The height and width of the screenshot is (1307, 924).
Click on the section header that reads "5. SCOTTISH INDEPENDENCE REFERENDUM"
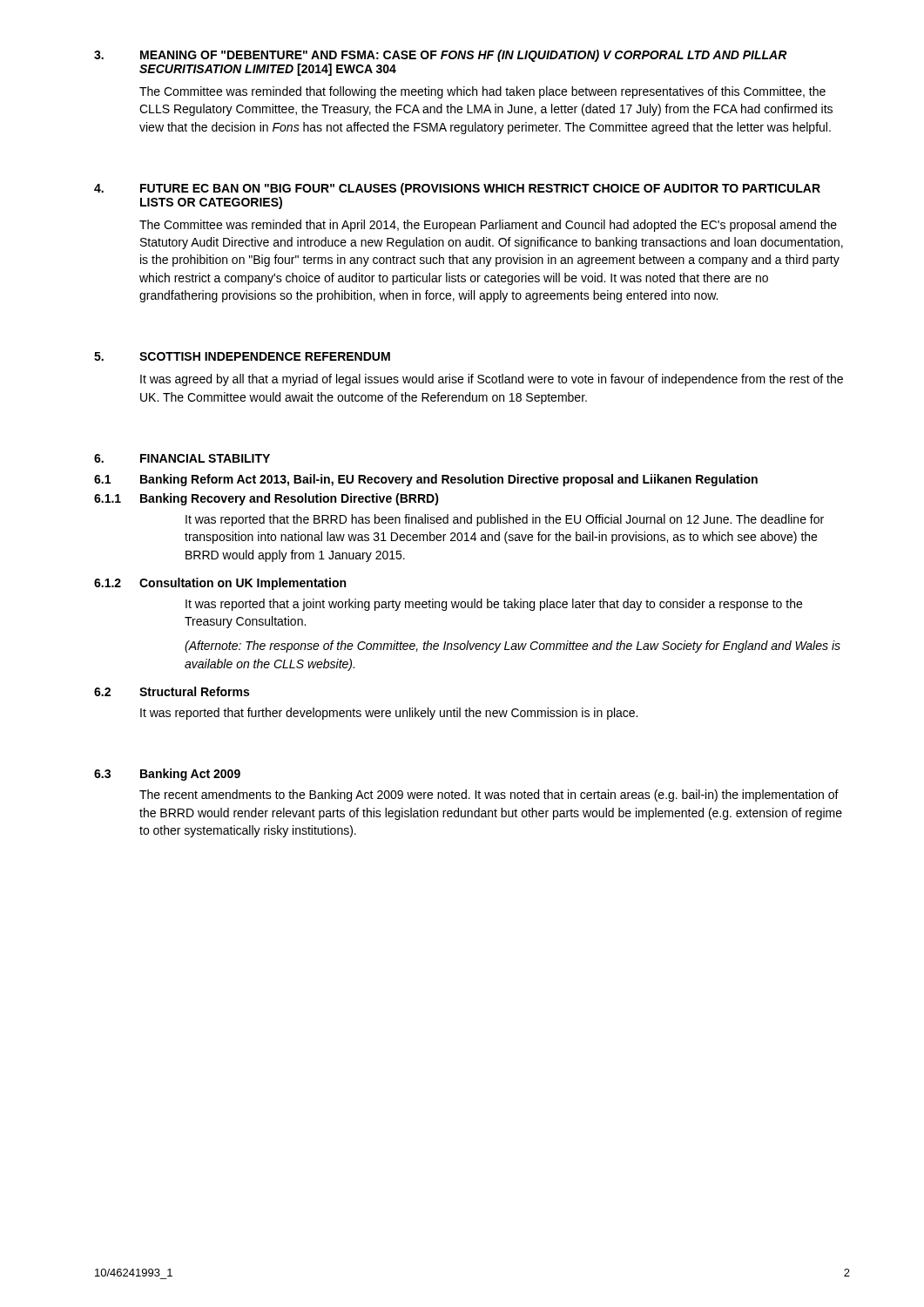(x=242, y=356)
